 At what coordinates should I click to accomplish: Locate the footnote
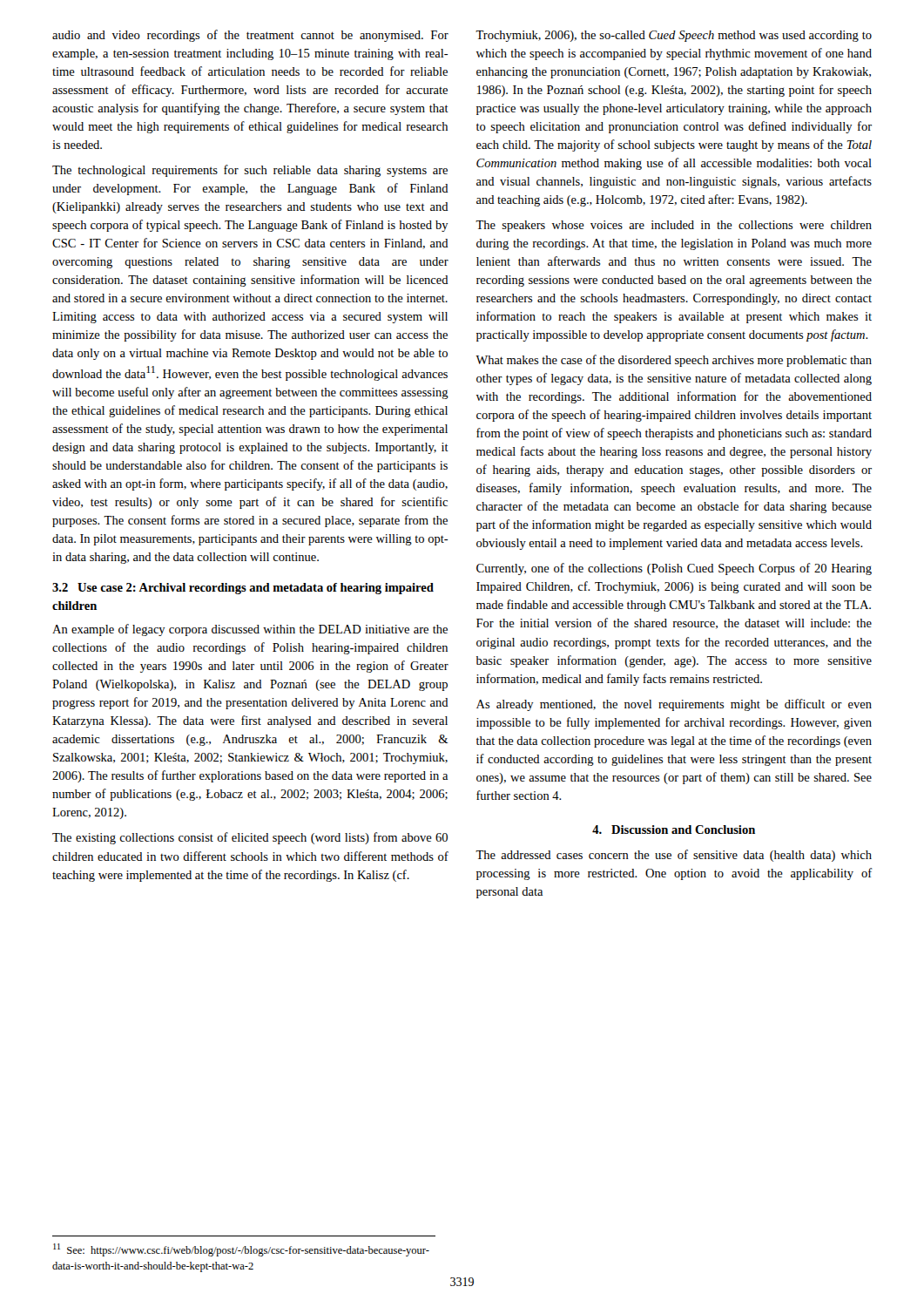coord(241,1257)
